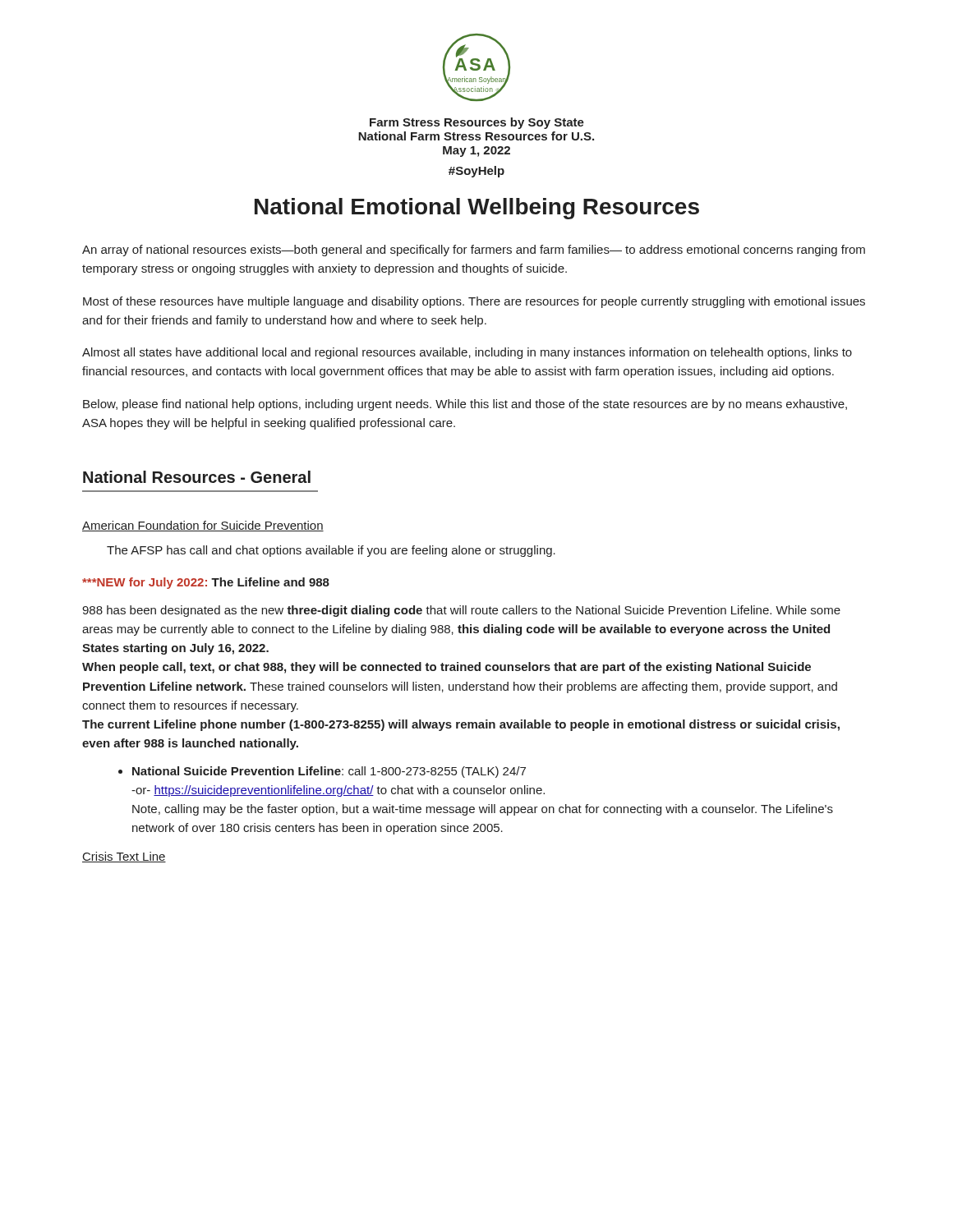Select the text block that says "Below, please find national help options, including urgent"

click(465, 413)
